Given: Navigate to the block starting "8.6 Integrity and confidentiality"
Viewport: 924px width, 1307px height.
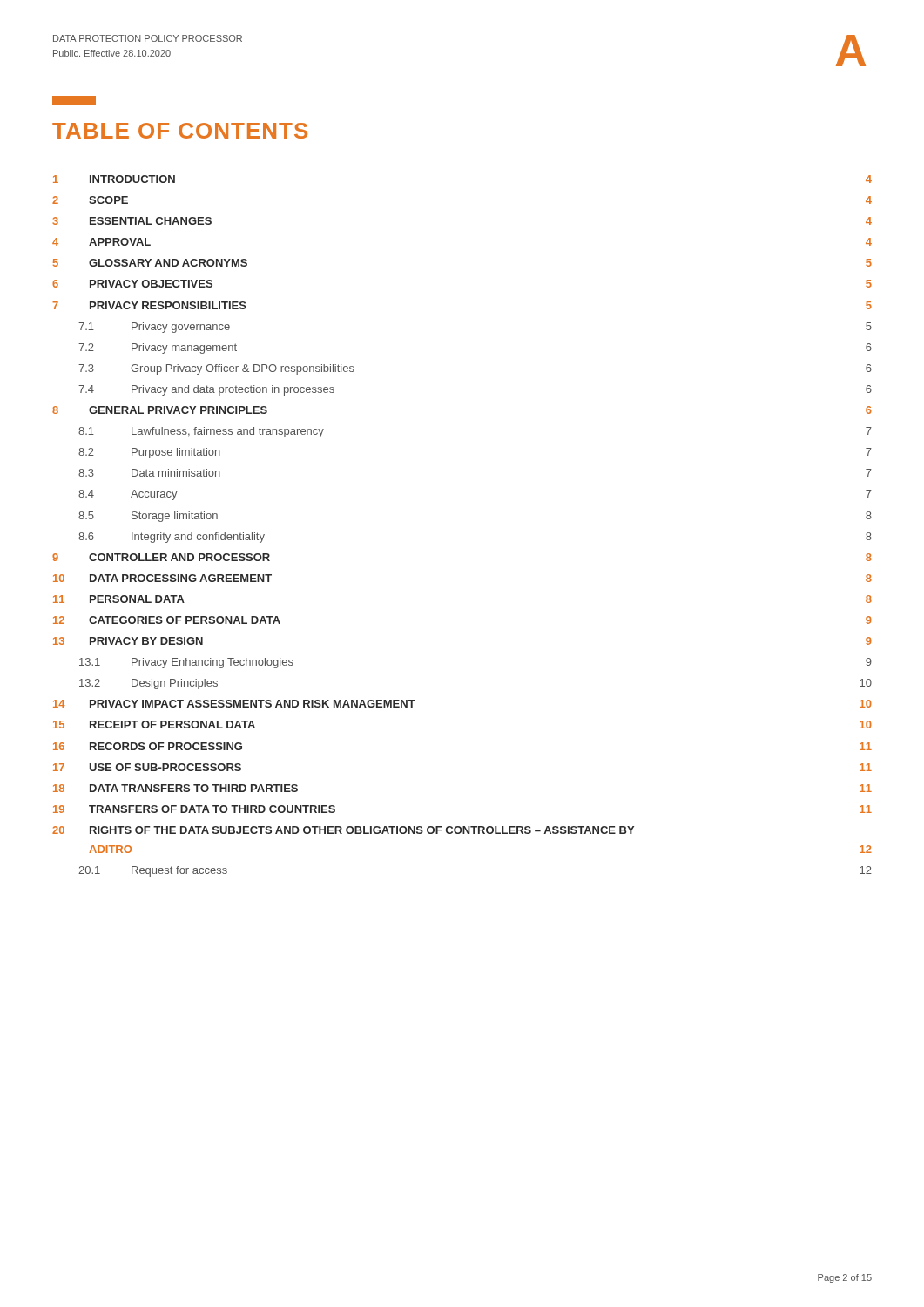Looking at the screenshot, I should point(198,539).
